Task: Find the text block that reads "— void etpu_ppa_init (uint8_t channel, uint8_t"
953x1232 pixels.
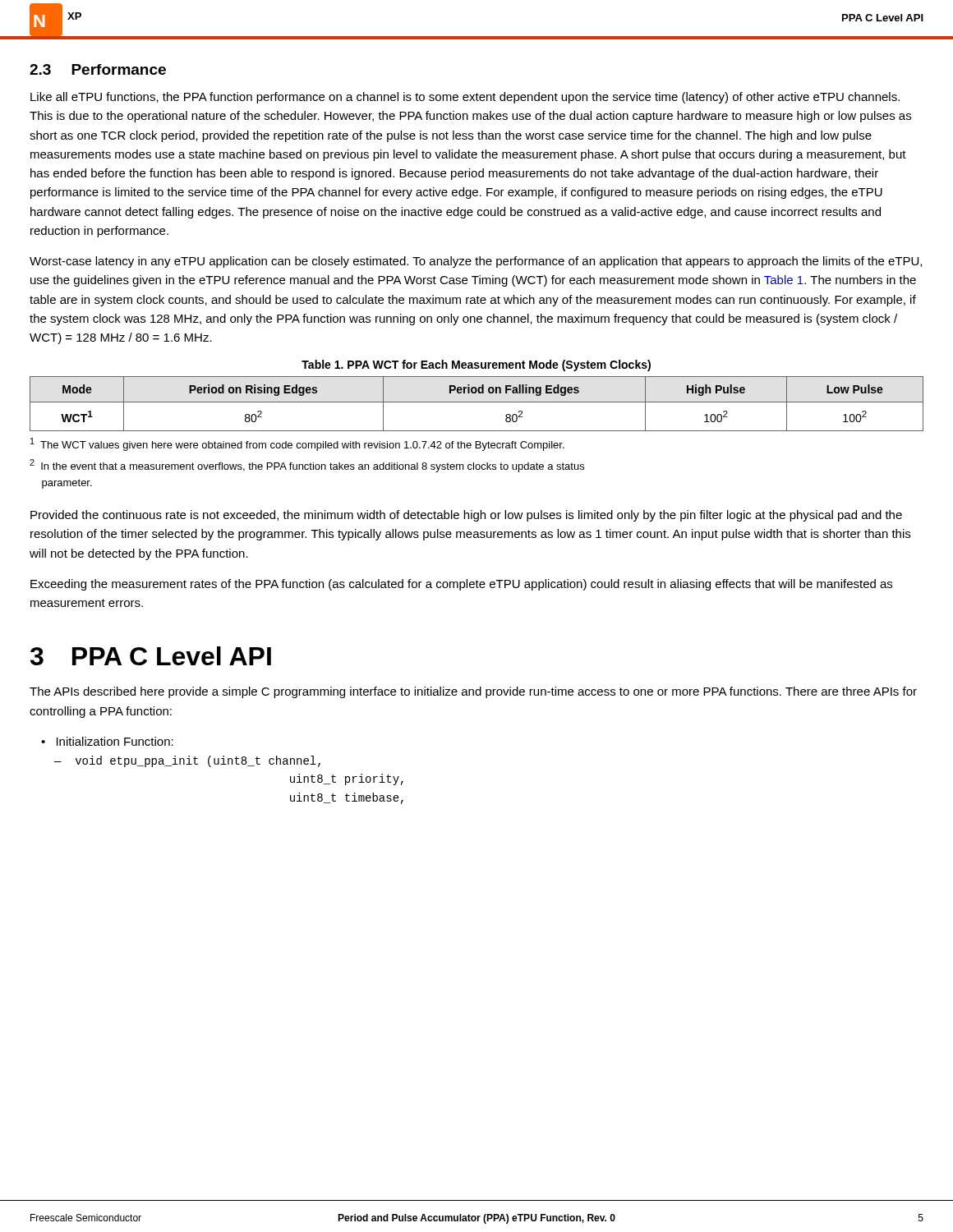Action: (x=187, y=761)
